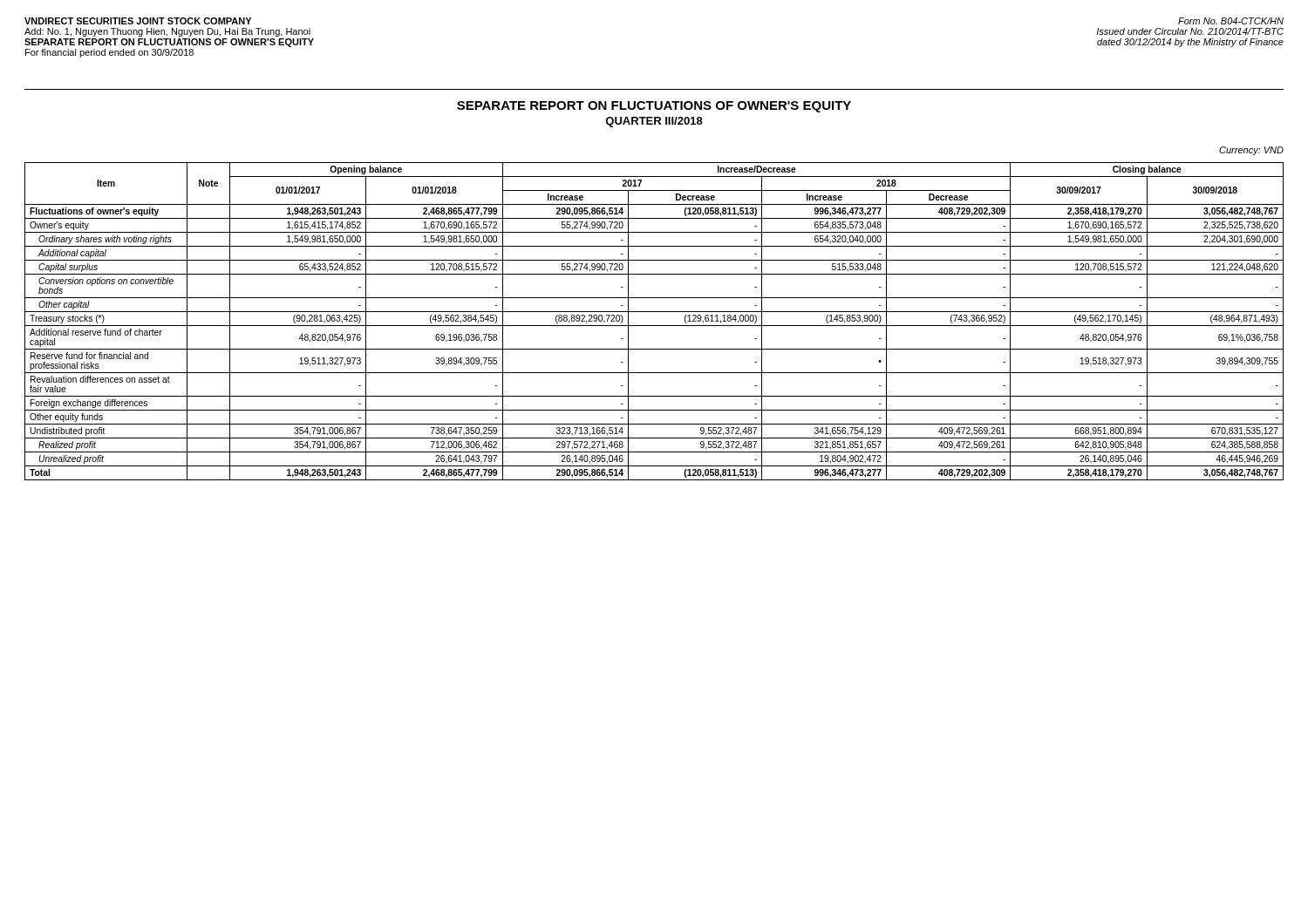Locate the title that says "SEPARATE REPORT ON FLUCTUATIONS OF OWNER'S"
The width and height of the screenshot is (1308, 924).
click(654, 112)
